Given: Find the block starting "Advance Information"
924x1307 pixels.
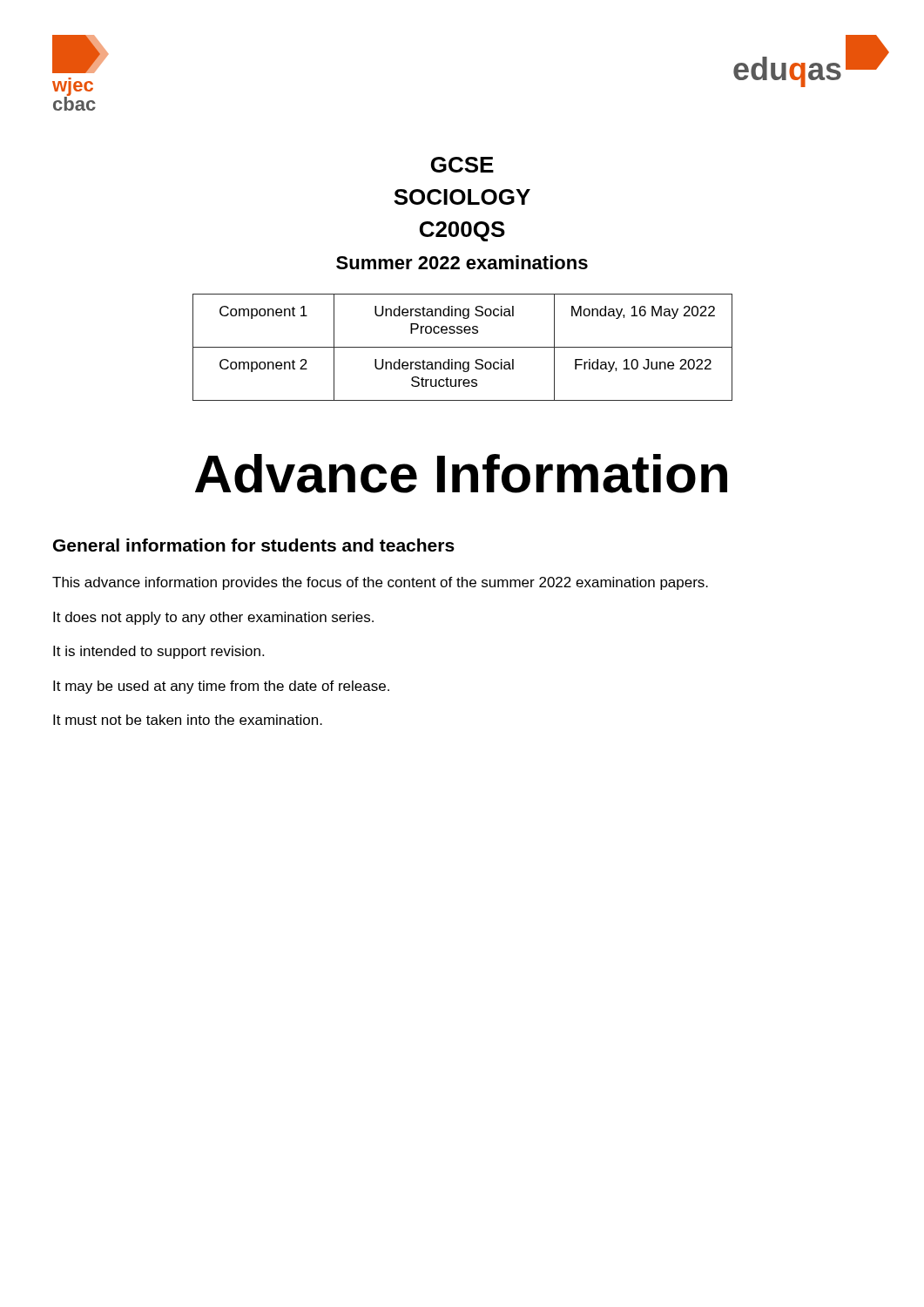Looking at the screenshot, I should click(462, 474).
